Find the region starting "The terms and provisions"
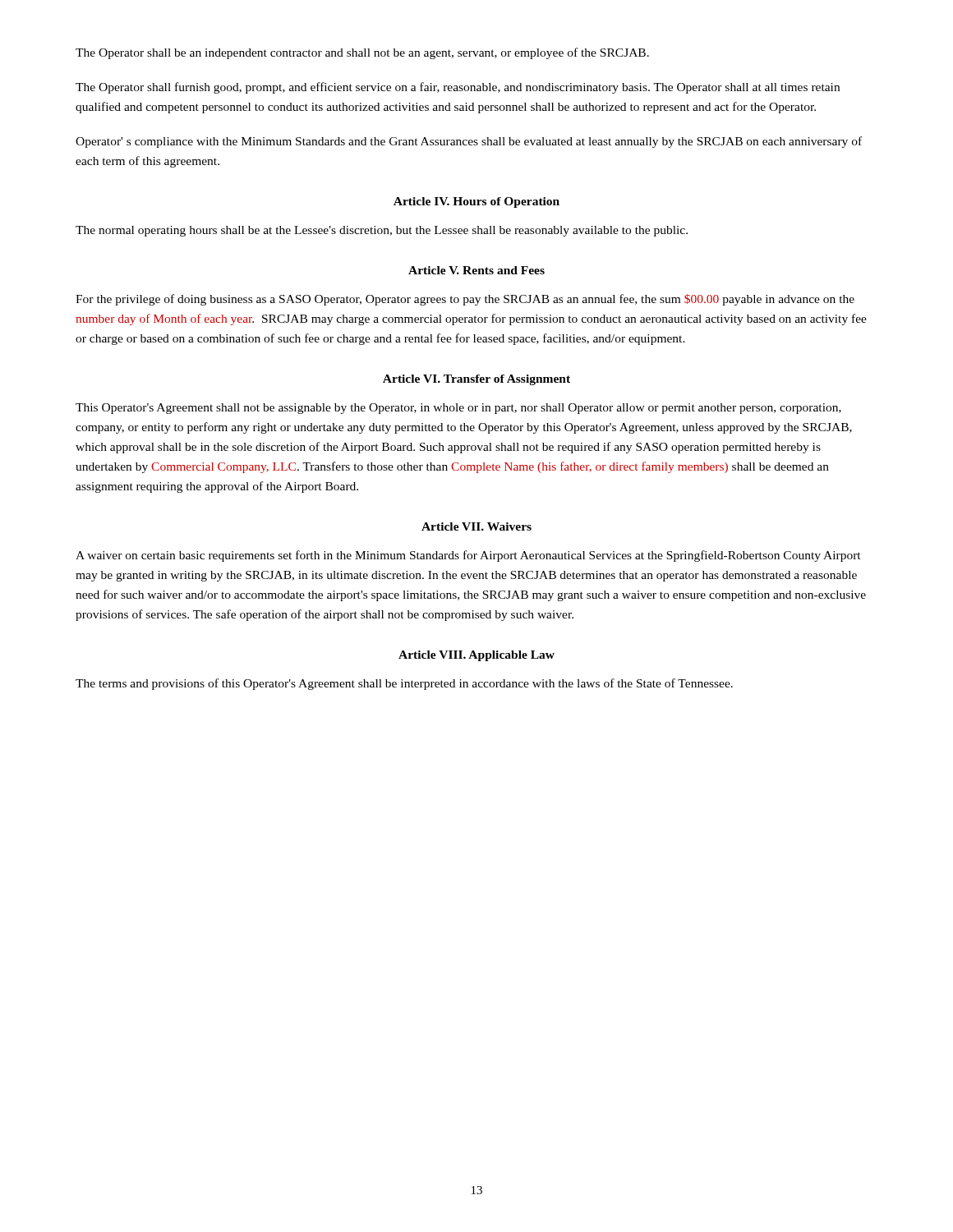This screenshot has width=953, height=1232. [x=405, y=683]
